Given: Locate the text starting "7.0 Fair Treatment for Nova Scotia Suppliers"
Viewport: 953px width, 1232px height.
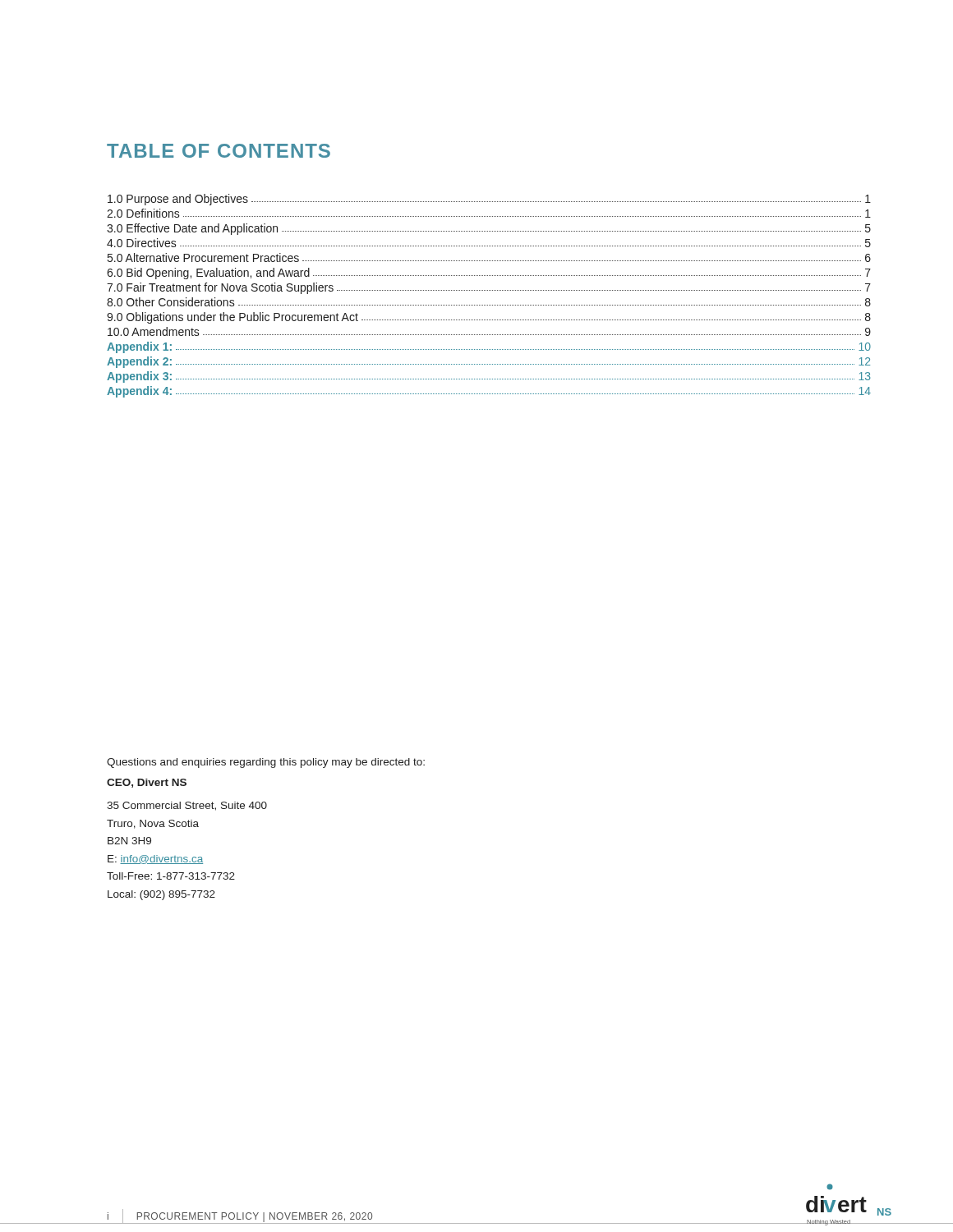Looking at the screenshot, I should coord(489,287).
